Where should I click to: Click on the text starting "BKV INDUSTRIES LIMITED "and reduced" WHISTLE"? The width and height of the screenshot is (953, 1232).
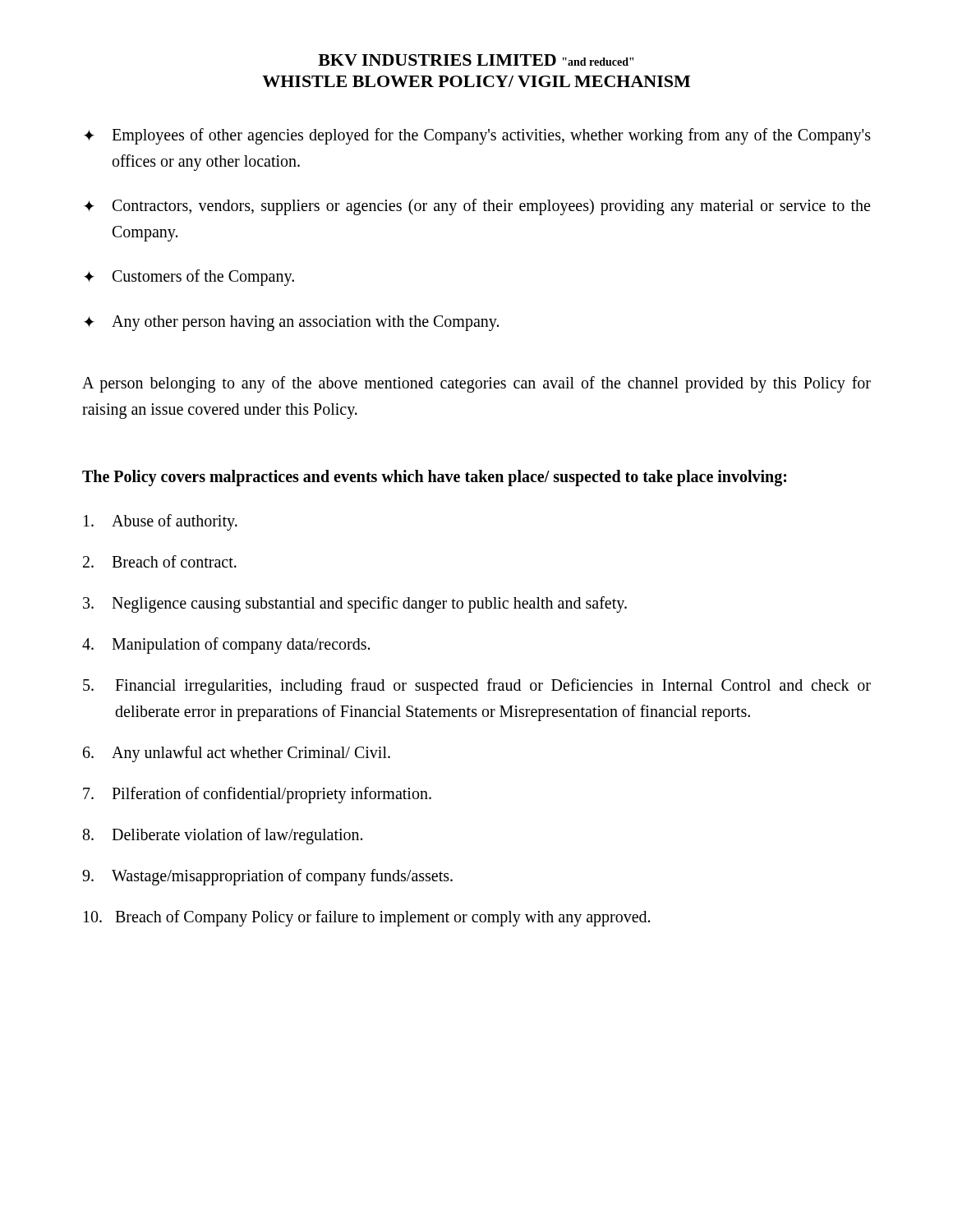tap(476, 71)
